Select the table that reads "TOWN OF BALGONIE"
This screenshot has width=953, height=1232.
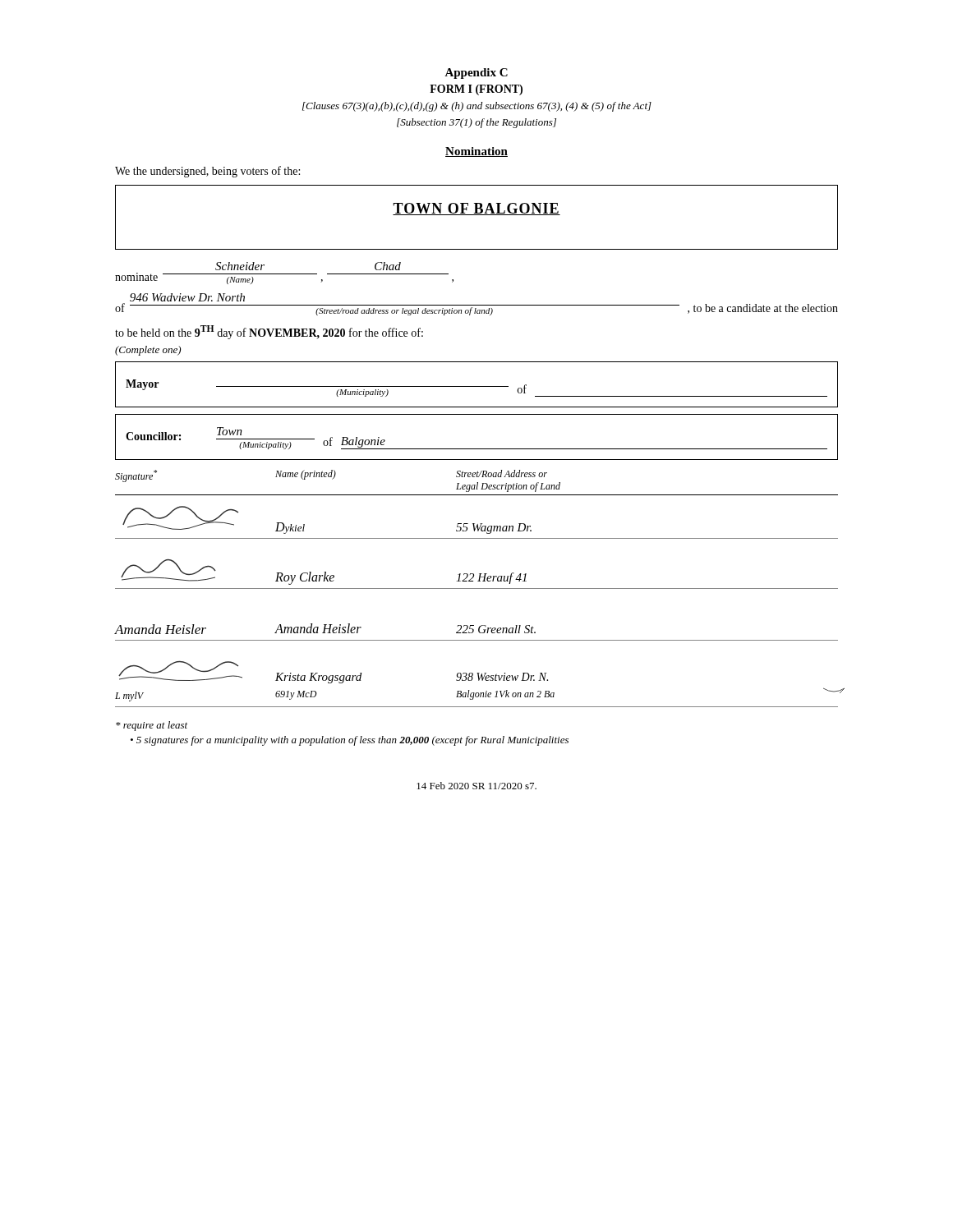point(476,217)
